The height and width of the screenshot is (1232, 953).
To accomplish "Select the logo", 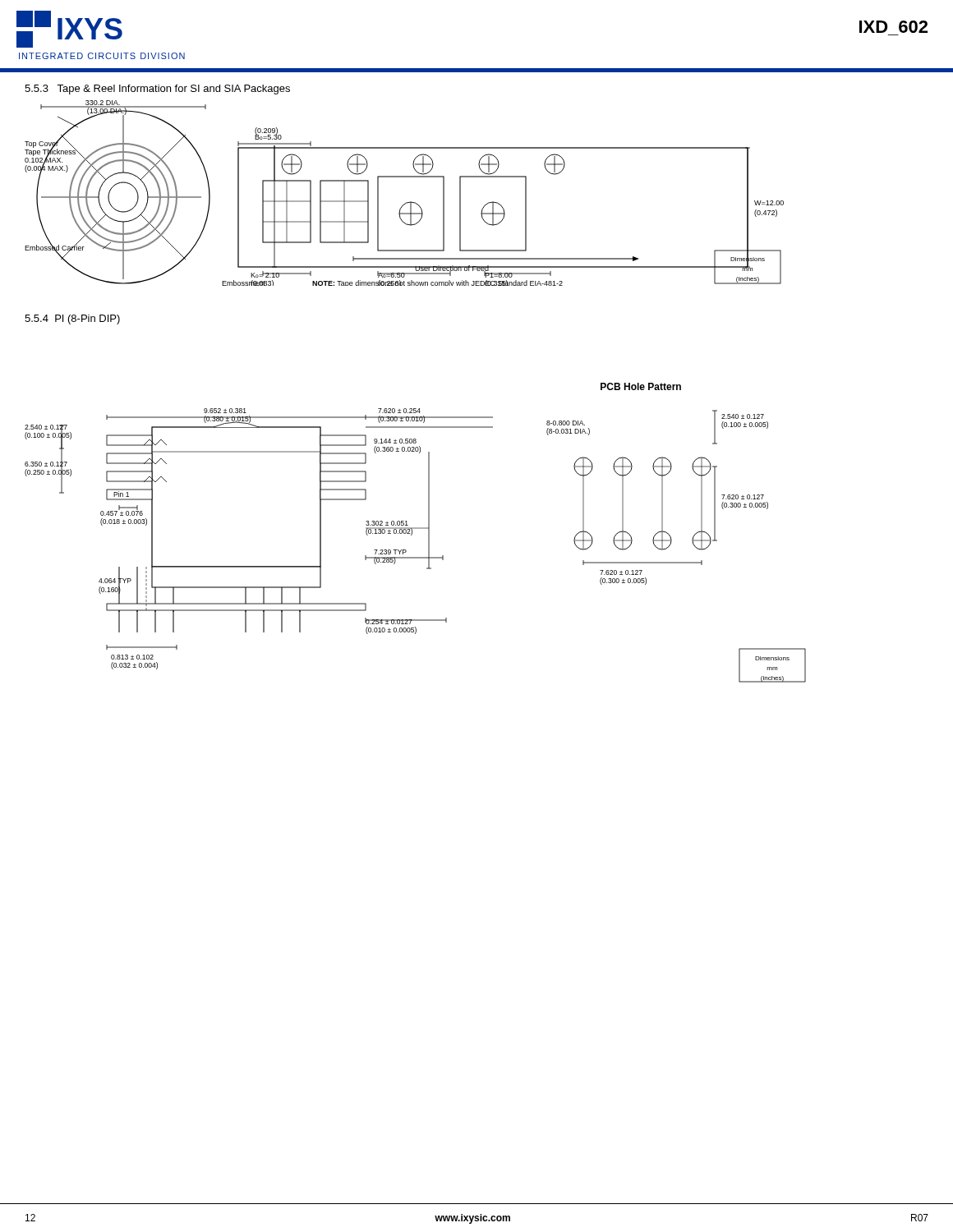I will point(123,35).
